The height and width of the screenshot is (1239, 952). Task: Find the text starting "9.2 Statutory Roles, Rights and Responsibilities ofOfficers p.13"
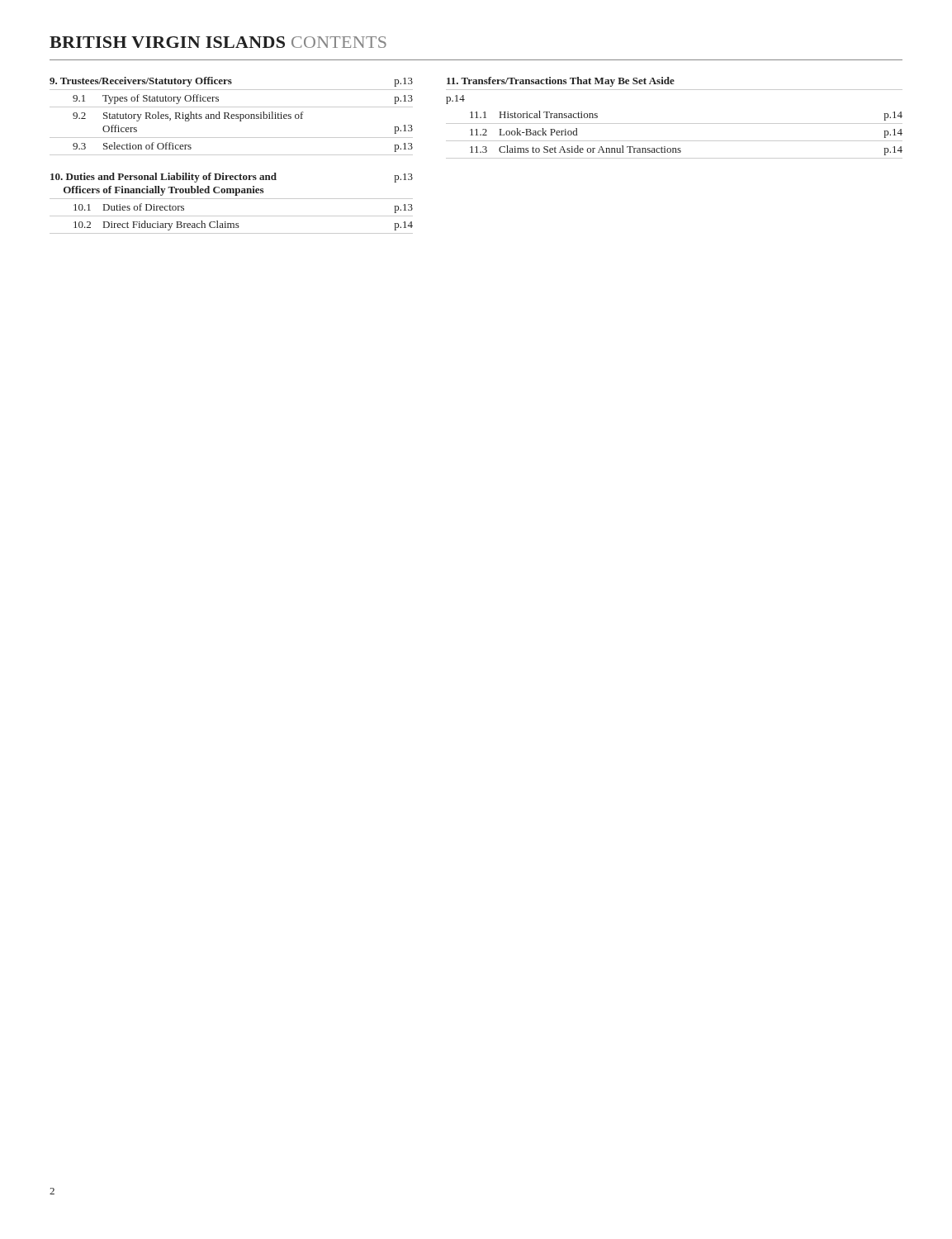[243, 122]
